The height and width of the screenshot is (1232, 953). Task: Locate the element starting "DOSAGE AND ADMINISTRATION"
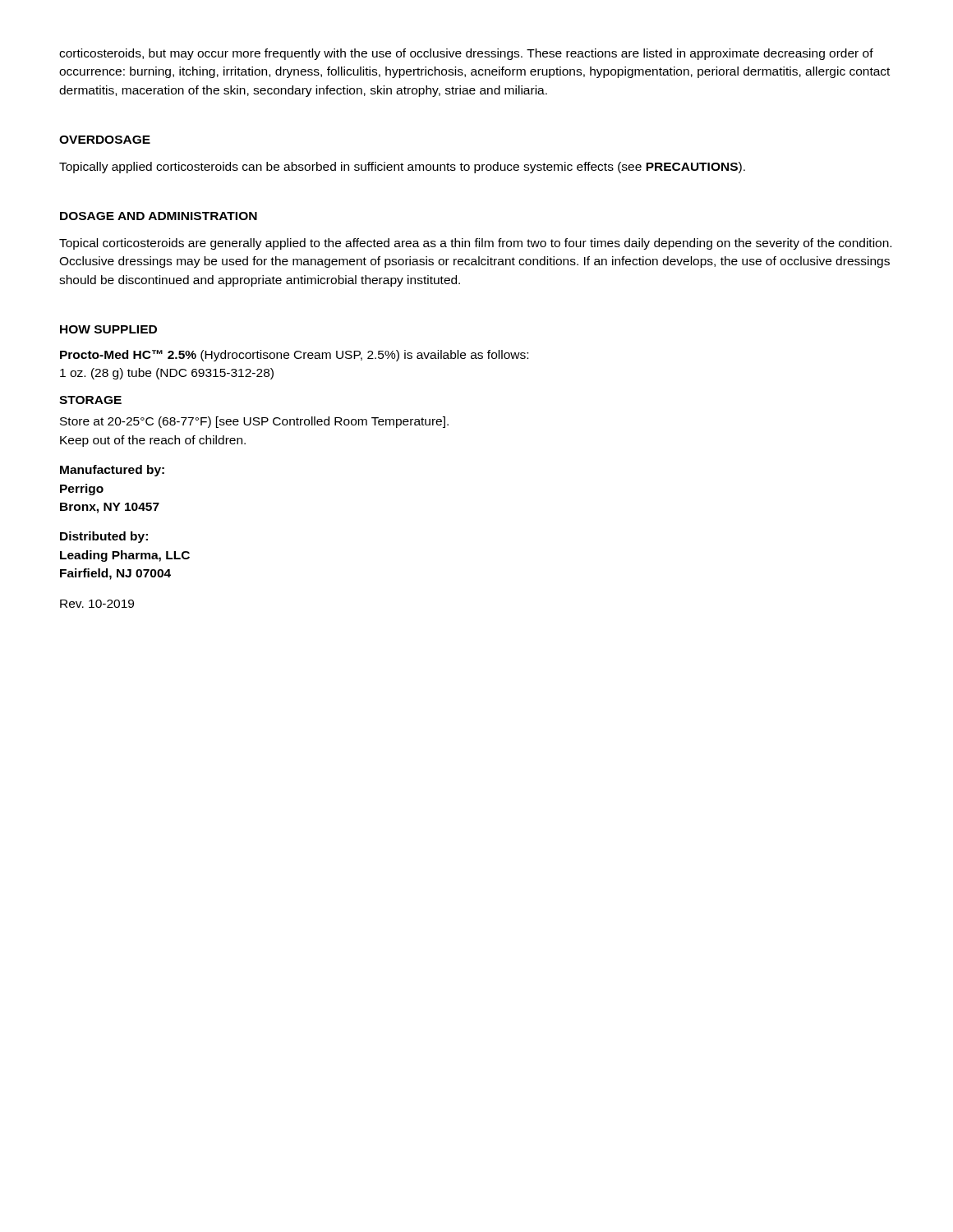(x=158, y=216)
